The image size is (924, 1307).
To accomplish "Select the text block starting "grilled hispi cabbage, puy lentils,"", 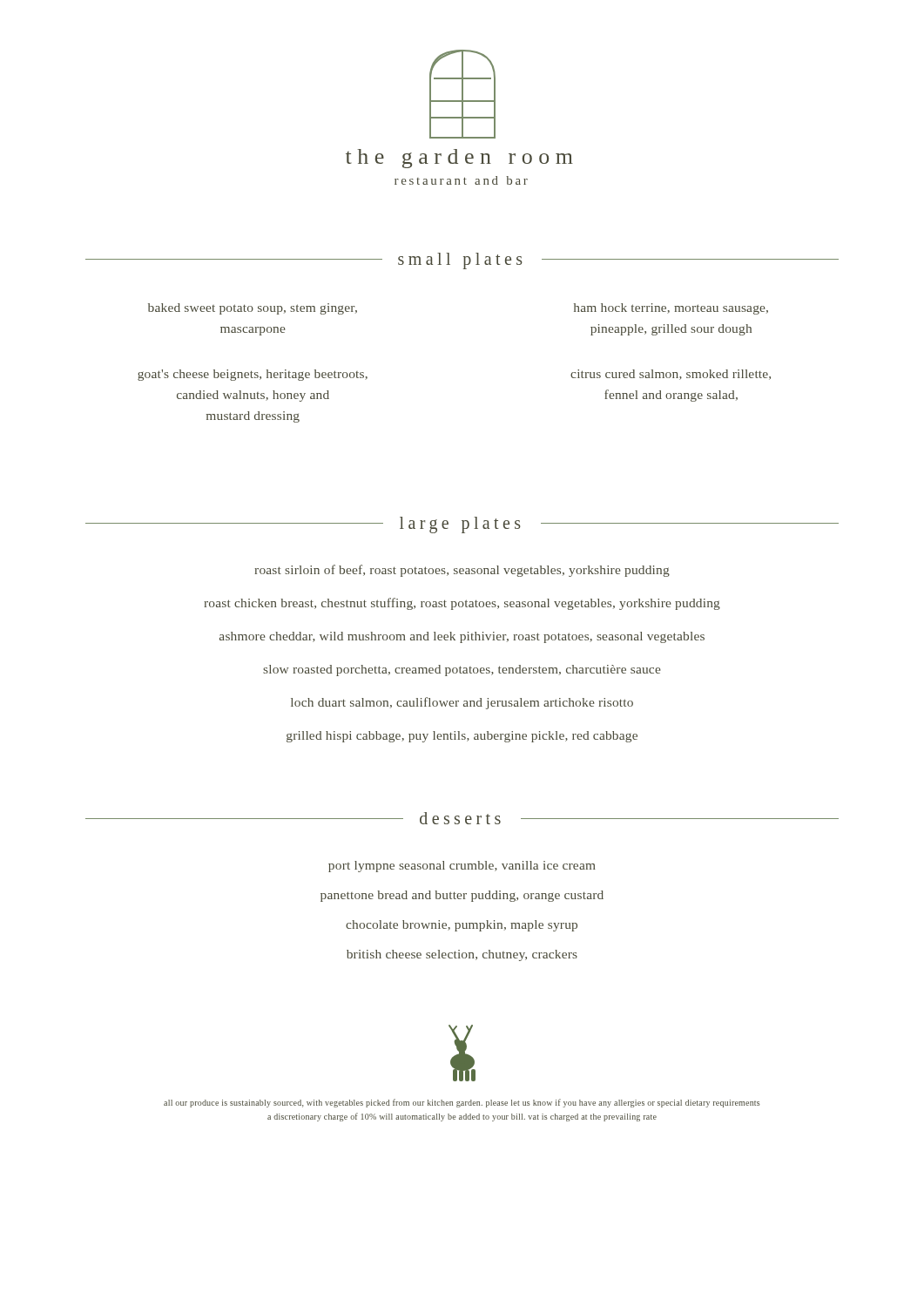I will (462, 735).
